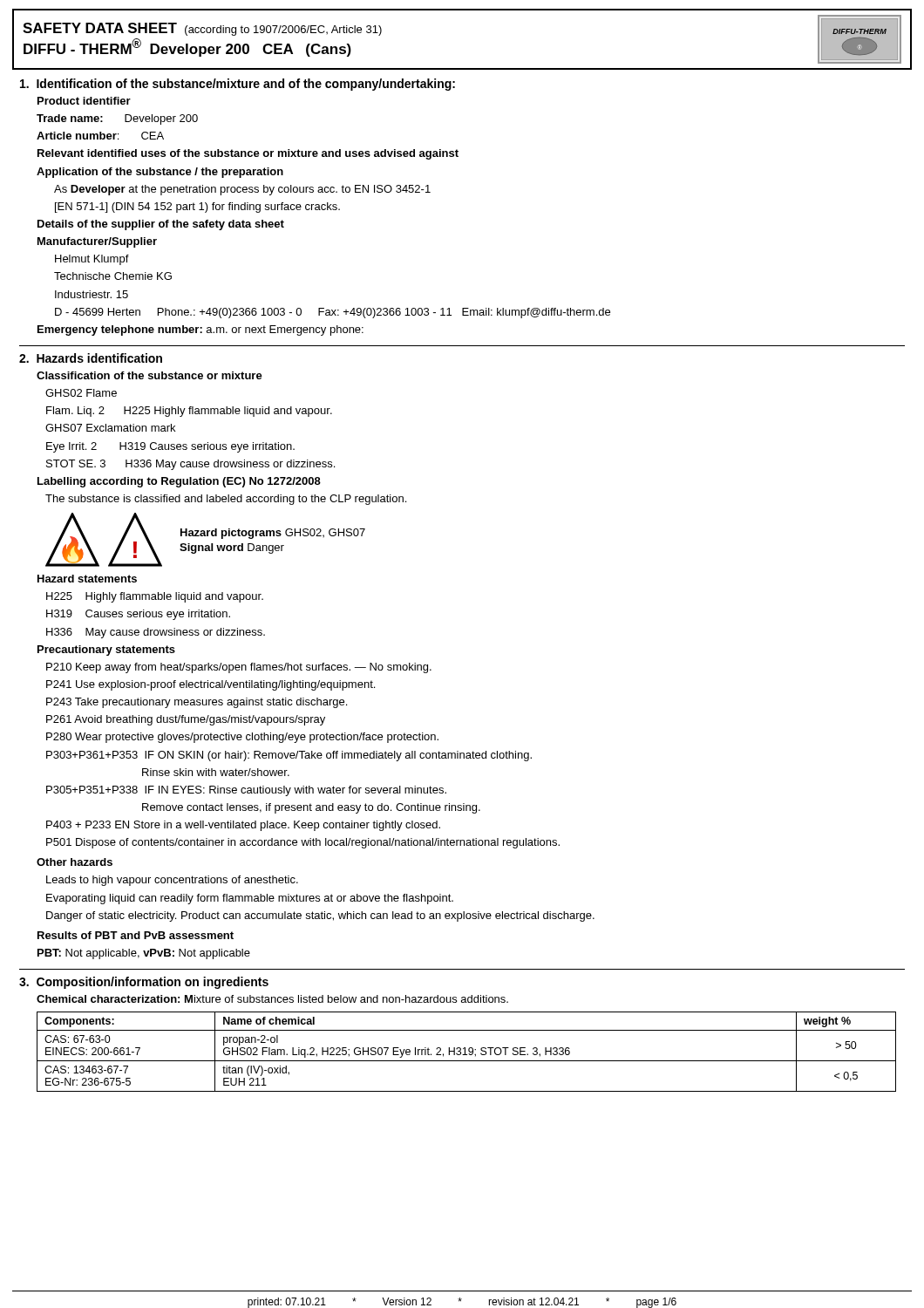Screen dimensions: 1308x924
Task: Locate the text starting "Hazard statements H225 Highly flammable liquid and vapour."
Action: tap(471, 766)
